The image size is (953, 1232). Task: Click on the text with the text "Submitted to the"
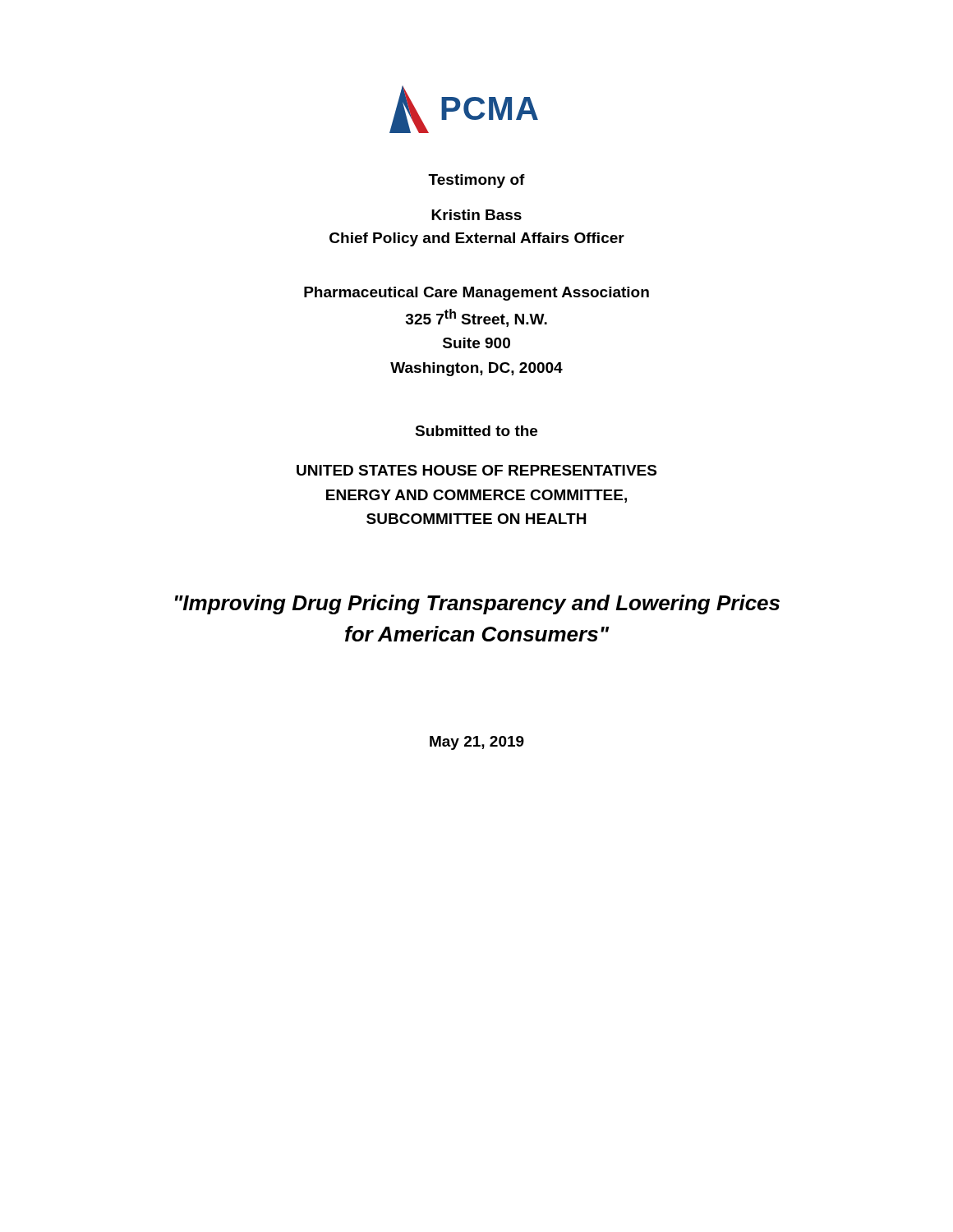click(x=476, y=431)
